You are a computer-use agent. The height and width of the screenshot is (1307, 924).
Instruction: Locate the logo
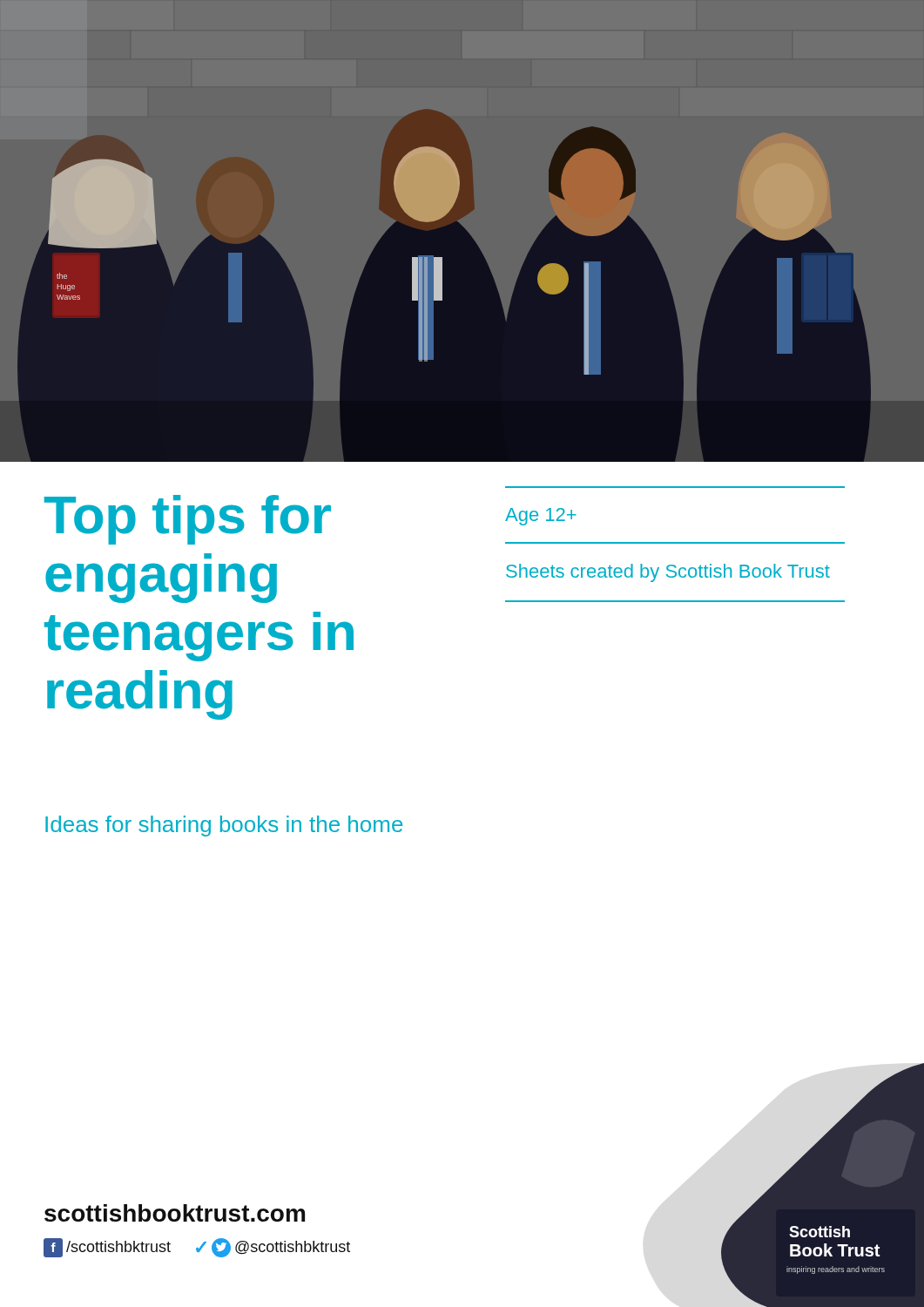coord(759,1185)
